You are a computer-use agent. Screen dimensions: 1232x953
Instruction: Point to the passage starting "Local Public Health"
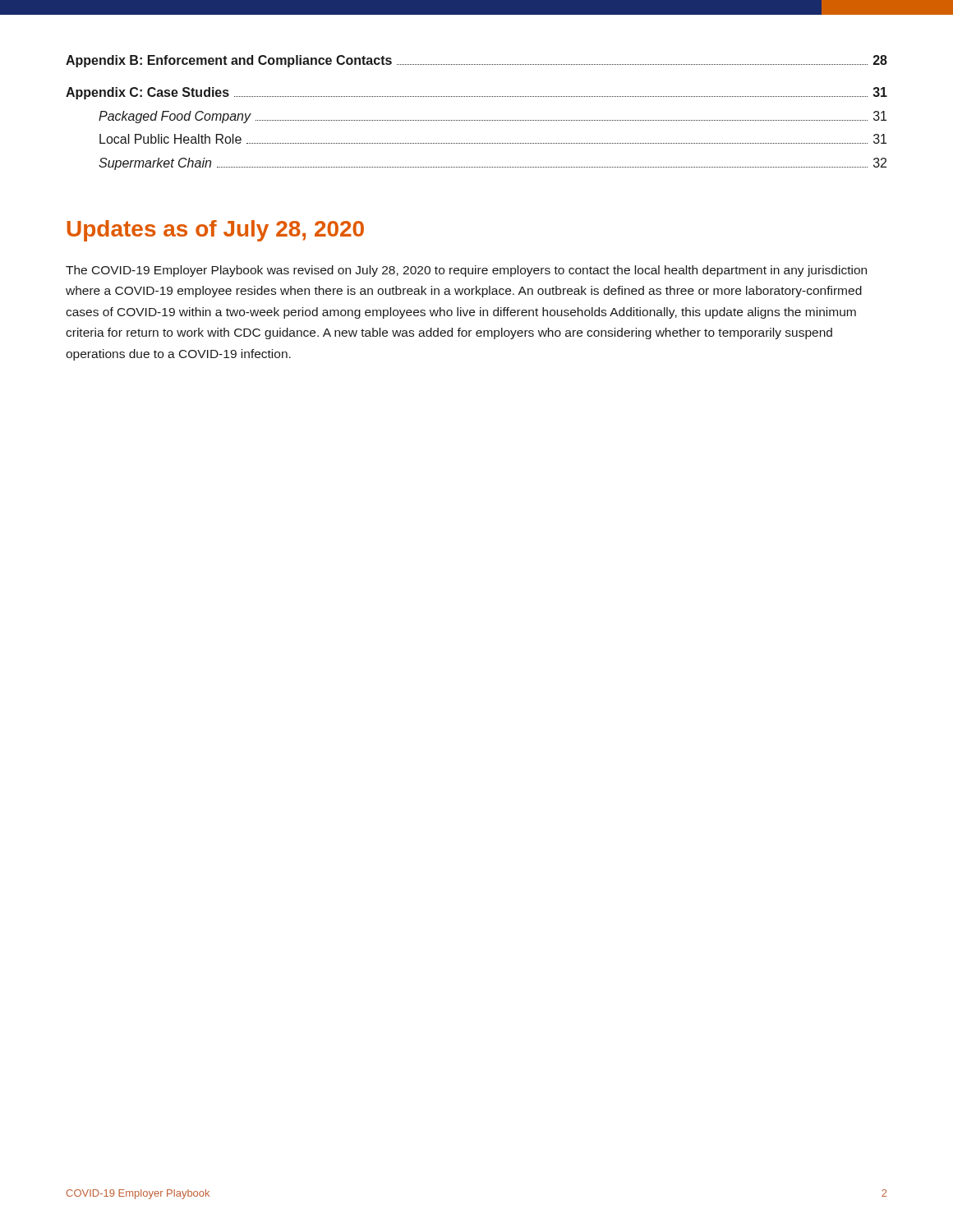(x=493, y=140)
